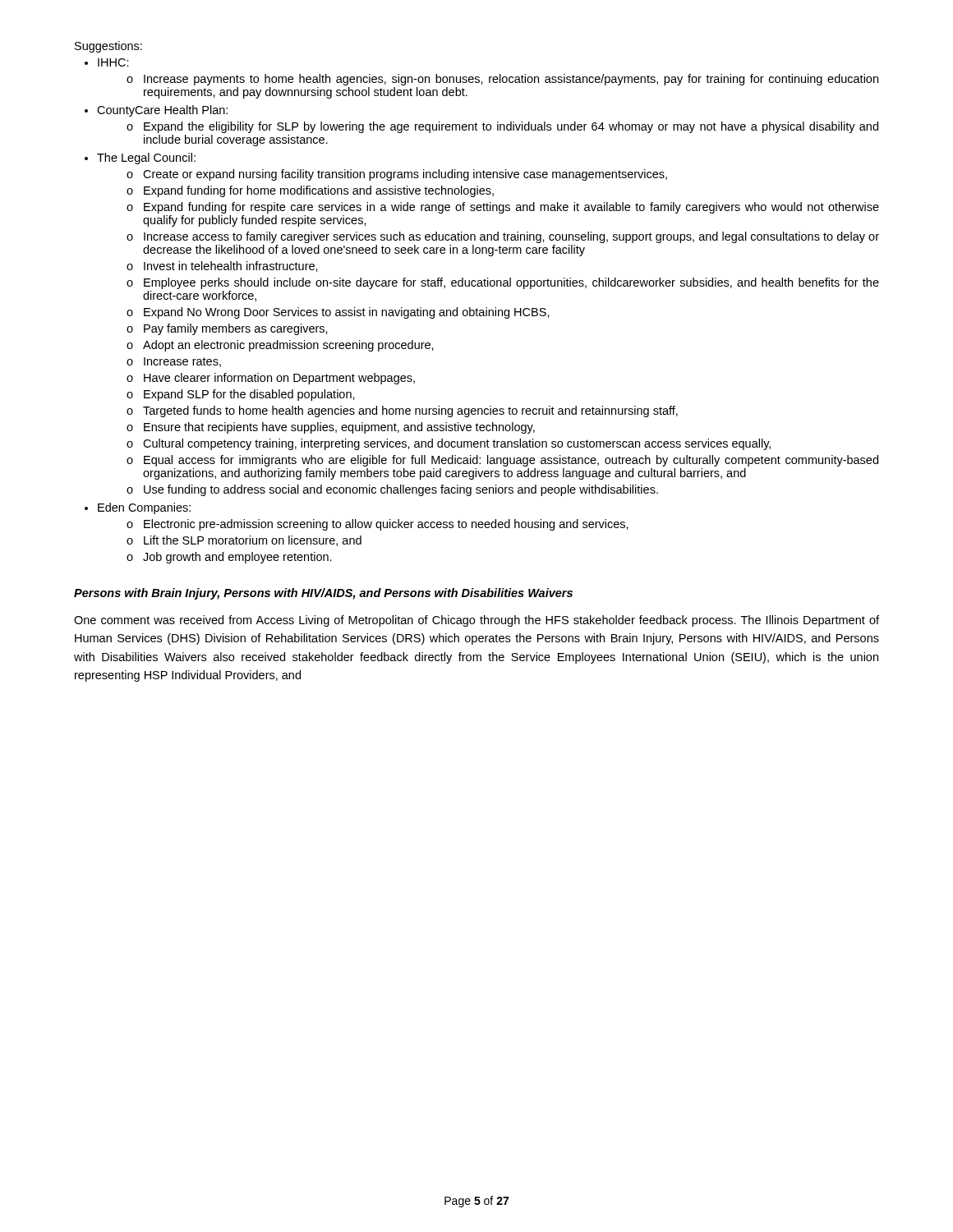Click the passage that begins "Increase payments to home health agencies, sign-on bonuses,"
Screen dimensions: 1232x953
[511, 85]
